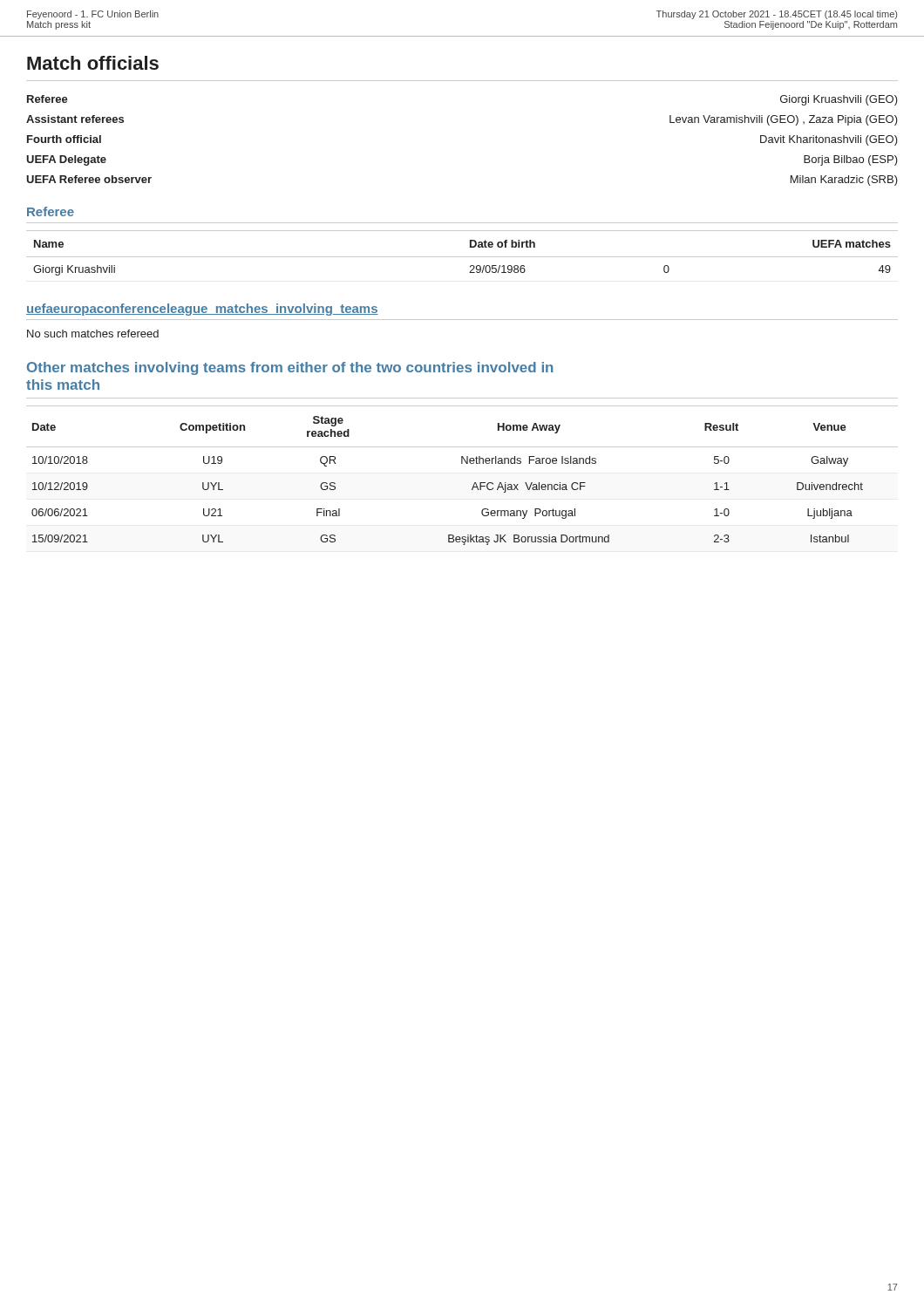Find the table that mentions "AFC Ajax Valencia"
Image resolution: width=924 pixels, height=1308 pixels.
pyautogui.click(x=462, y=479)
